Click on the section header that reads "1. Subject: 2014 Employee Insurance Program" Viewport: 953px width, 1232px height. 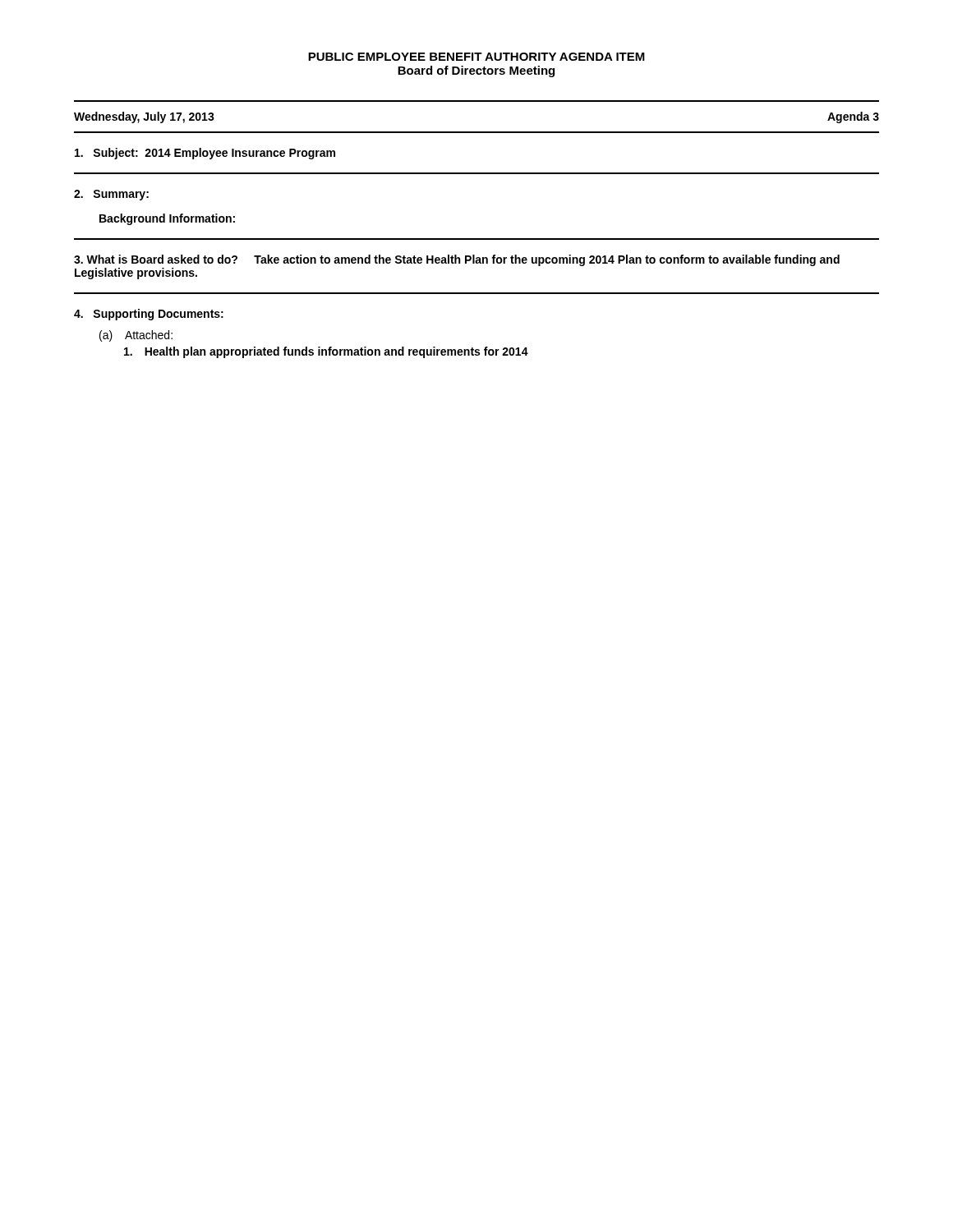[205, 154]
